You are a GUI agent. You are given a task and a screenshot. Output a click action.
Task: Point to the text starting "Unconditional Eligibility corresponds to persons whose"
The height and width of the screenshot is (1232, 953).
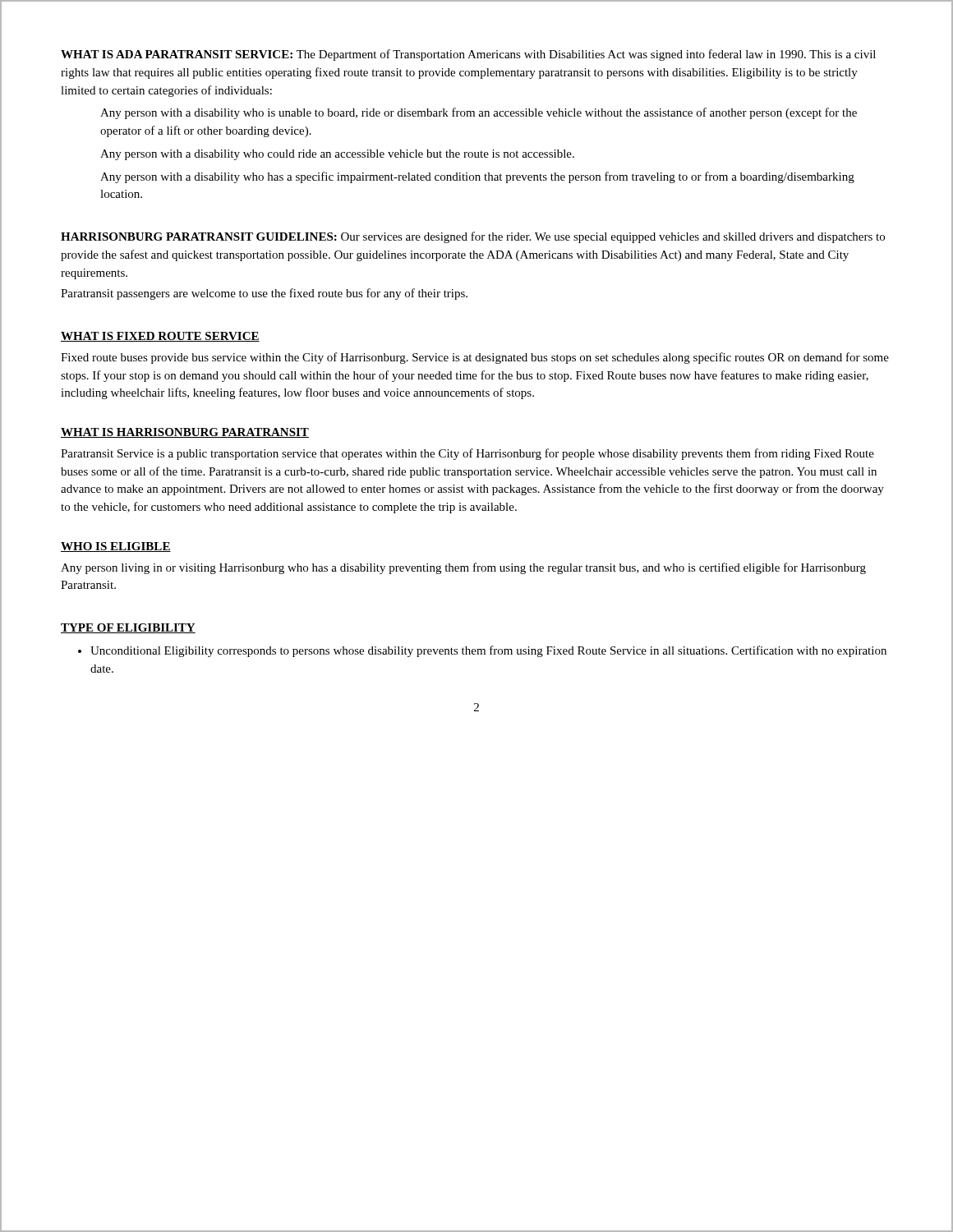point(476,660)
